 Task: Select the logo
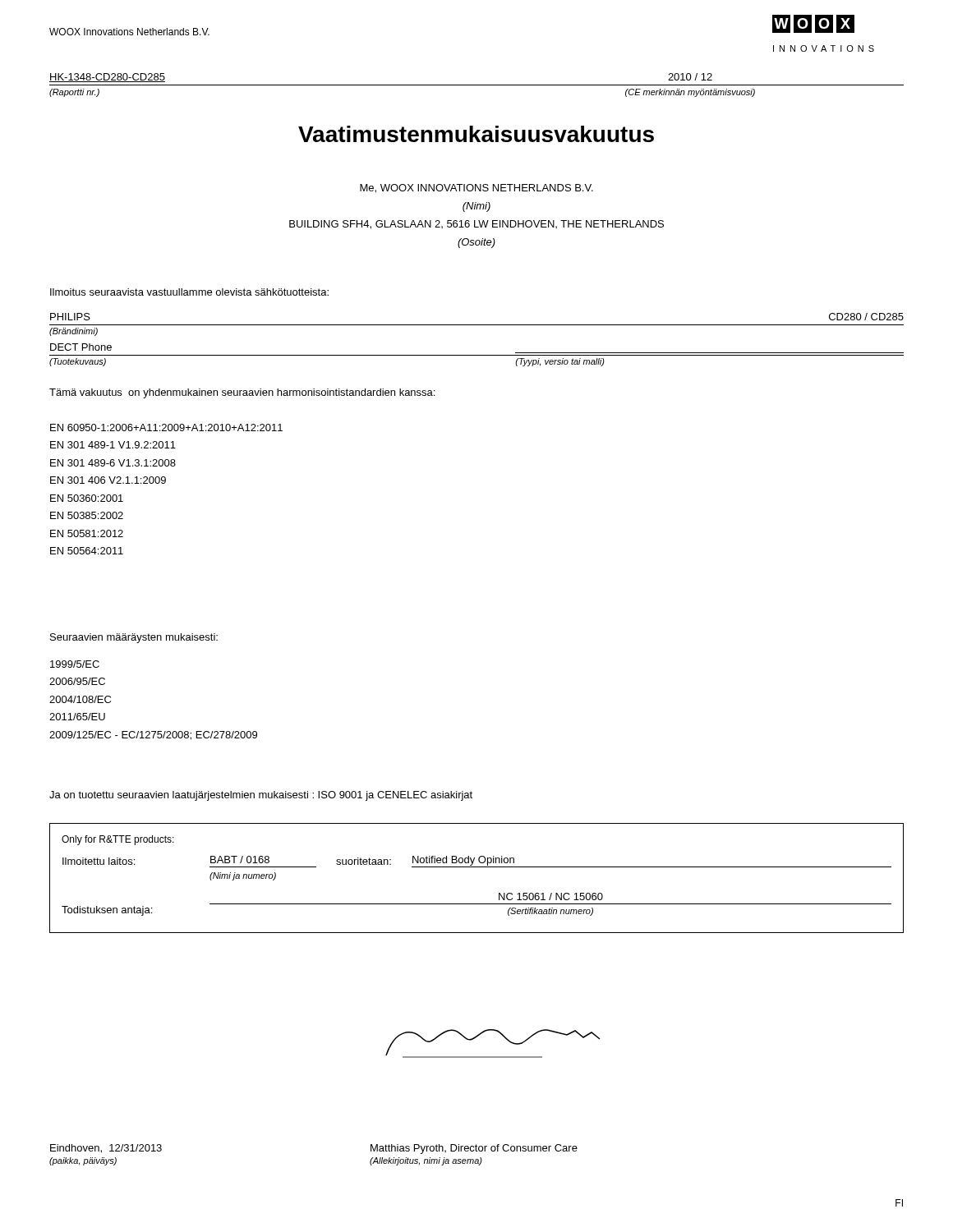pos(838,43)
